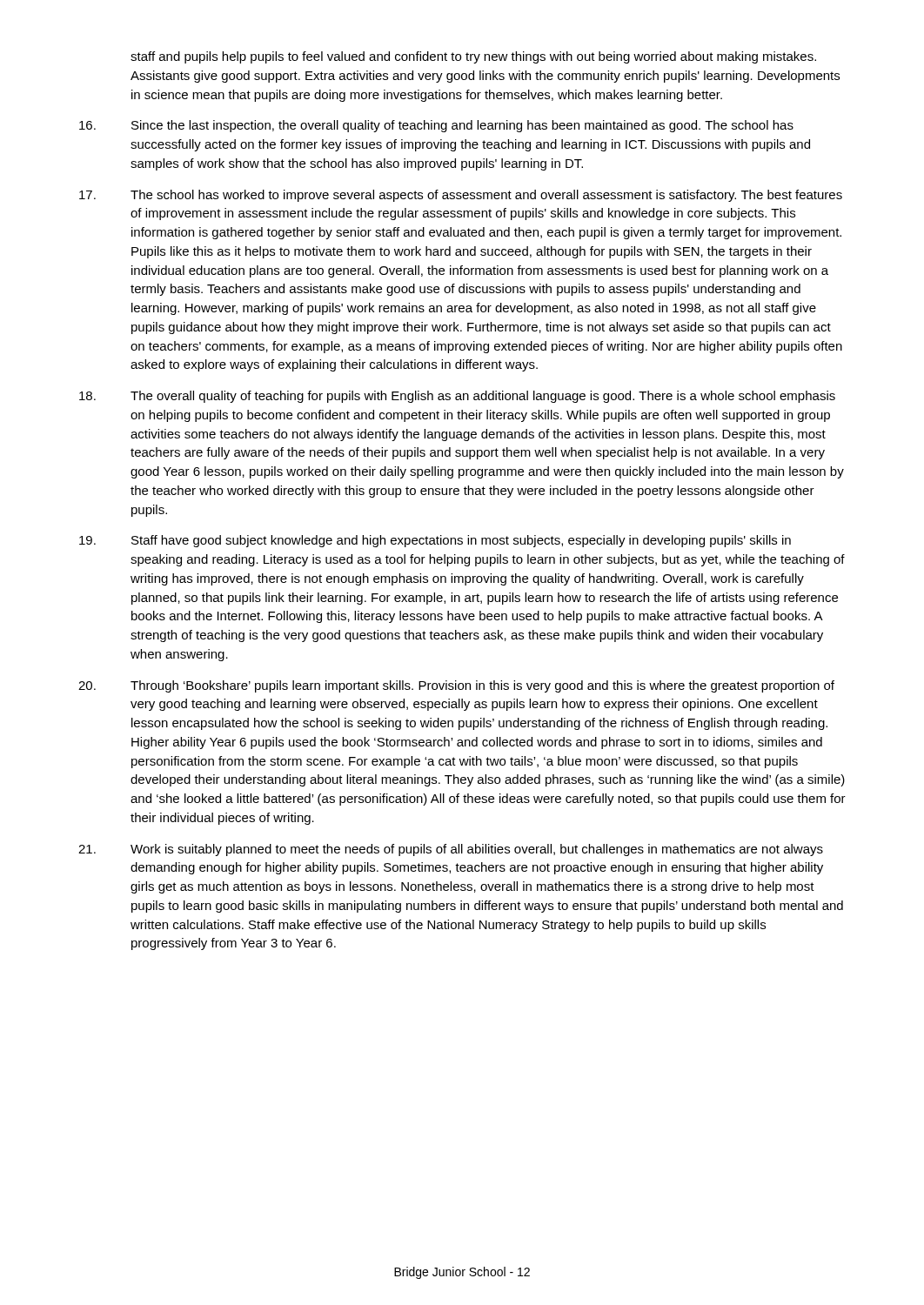Click on the text block that reads "staff and pupils help pupils to"
924x1305 pixels.
[485, 75]
